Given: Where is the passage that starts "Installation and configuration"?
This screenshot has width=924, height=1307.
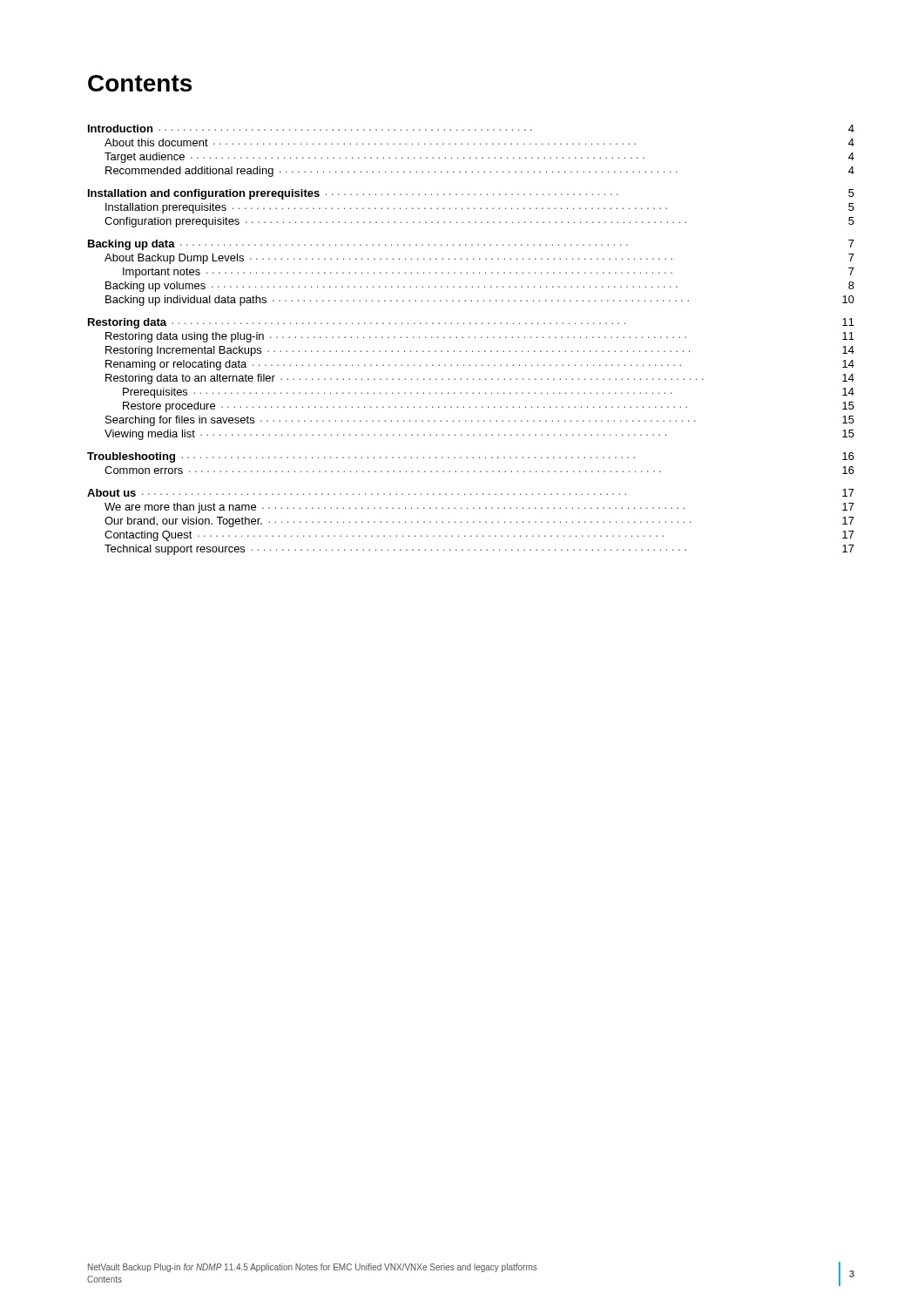Looking at the screenshot, I should [x=471, y=193].
